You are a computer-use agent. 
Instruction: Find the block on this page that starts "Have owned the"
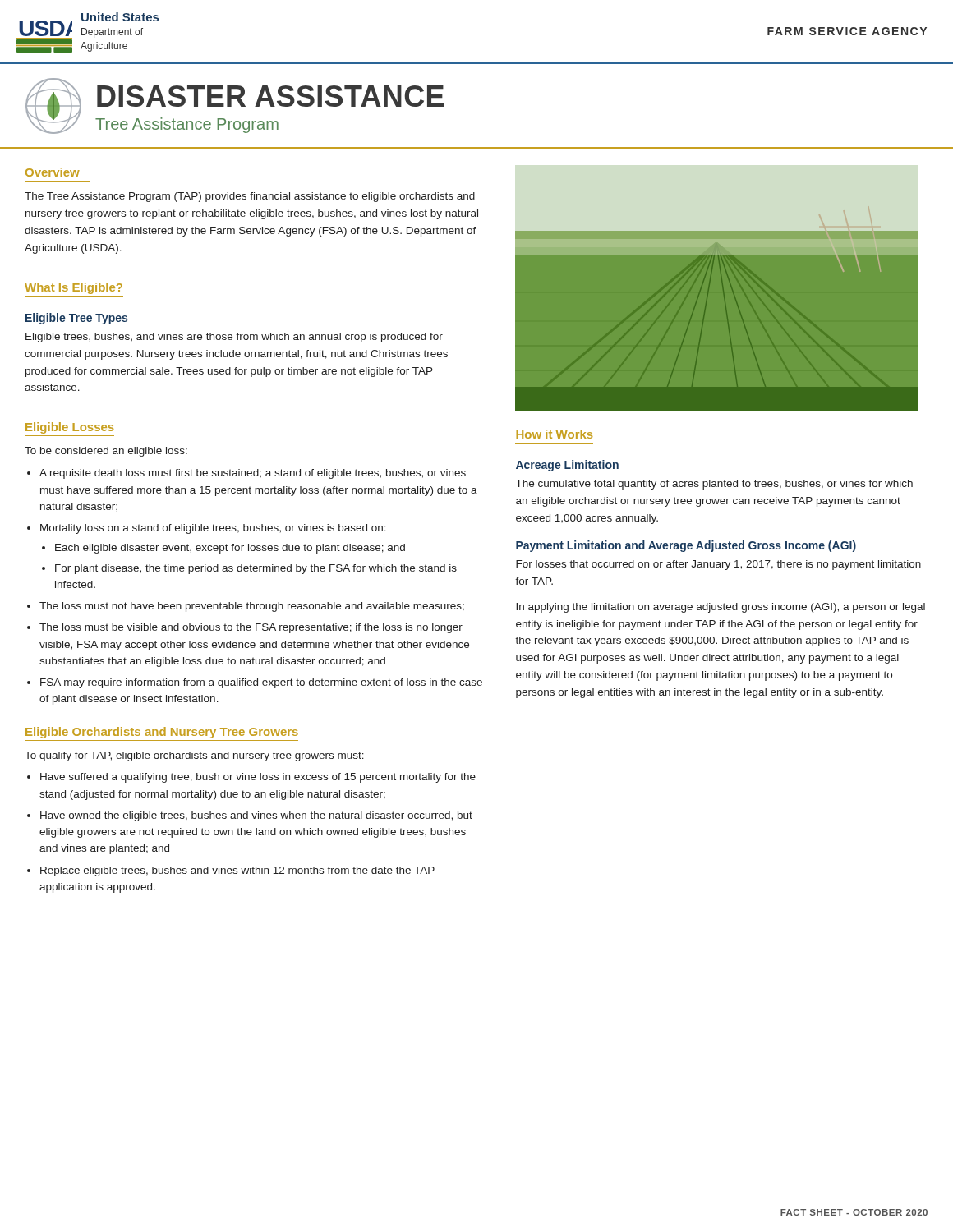262,832
